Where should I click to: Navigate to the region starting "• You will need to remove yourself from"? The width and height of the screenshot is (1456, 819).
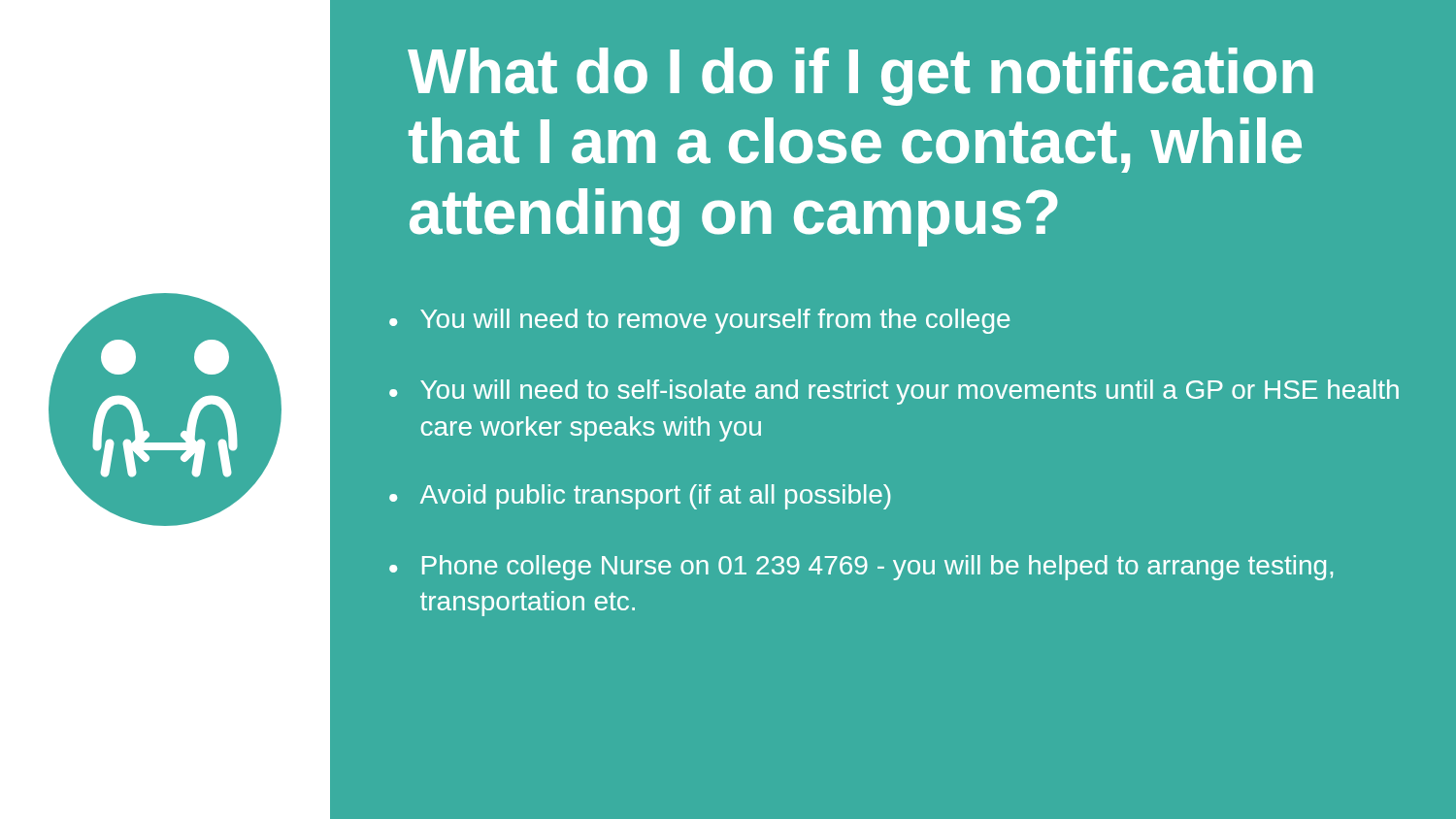(700, 321)
